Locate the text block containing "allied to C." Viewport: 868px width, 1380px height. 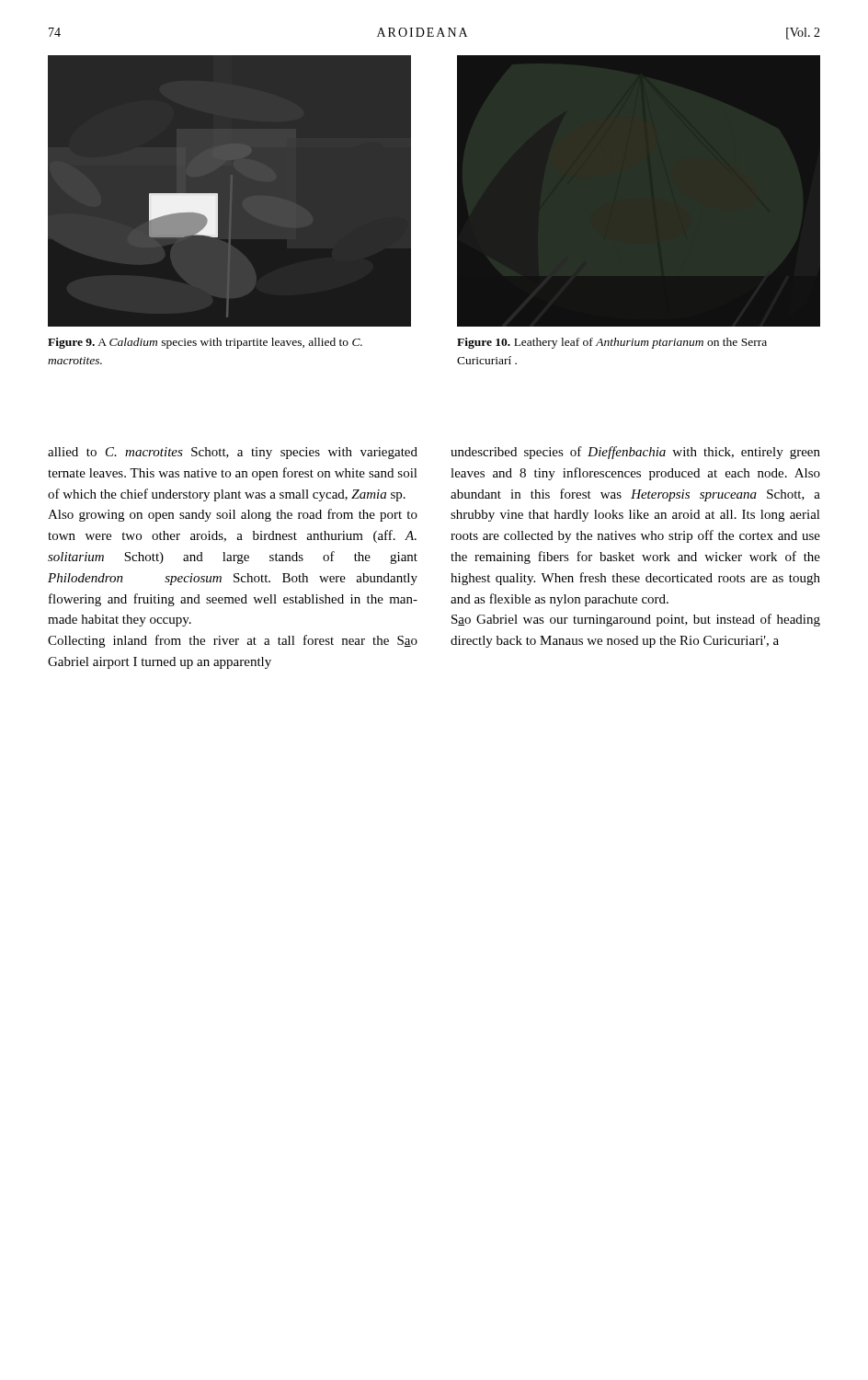[233, 557]
